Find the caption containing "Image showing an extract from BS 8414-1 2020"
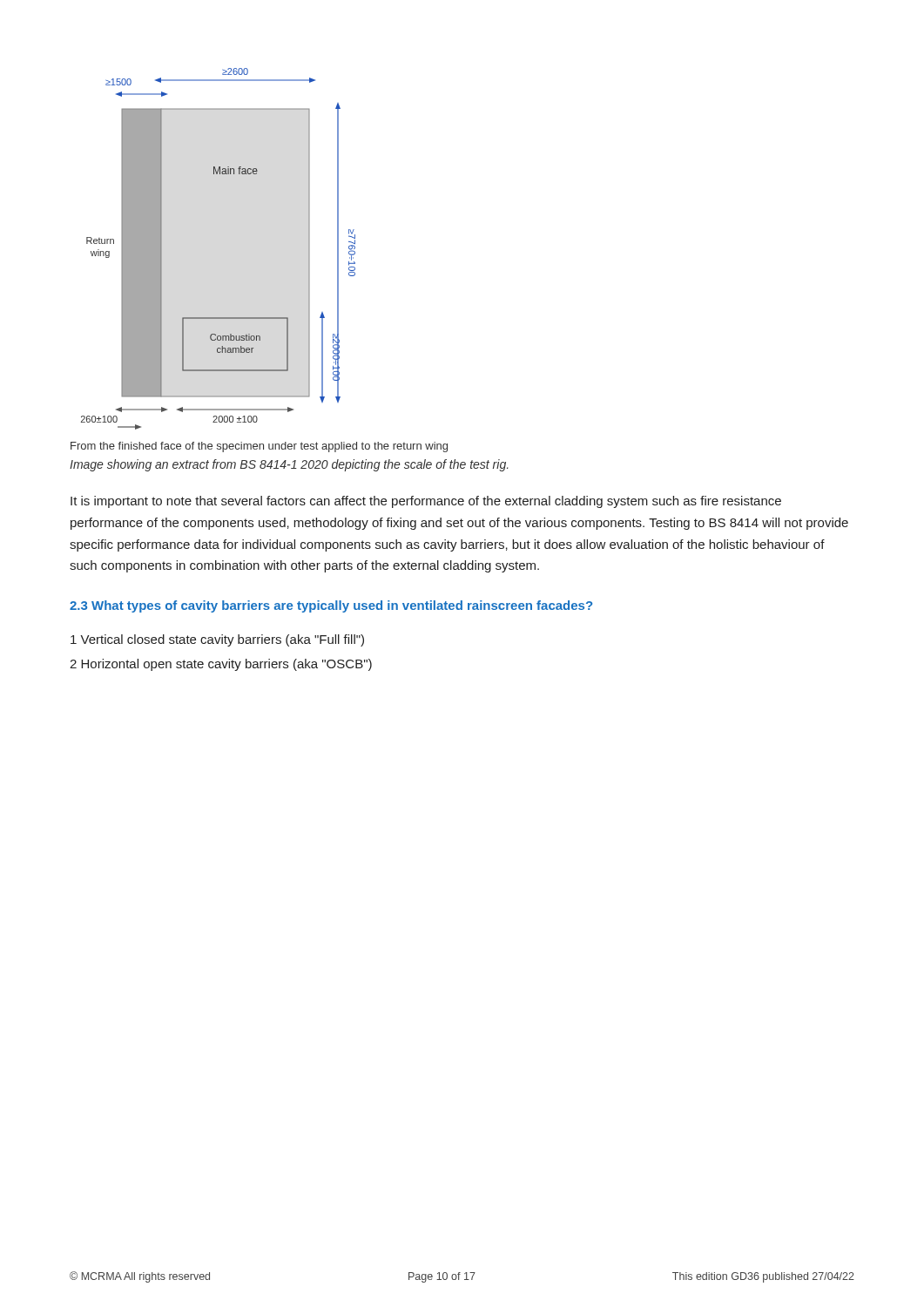This screenshot has width=924, height=1307. point(290,464)
